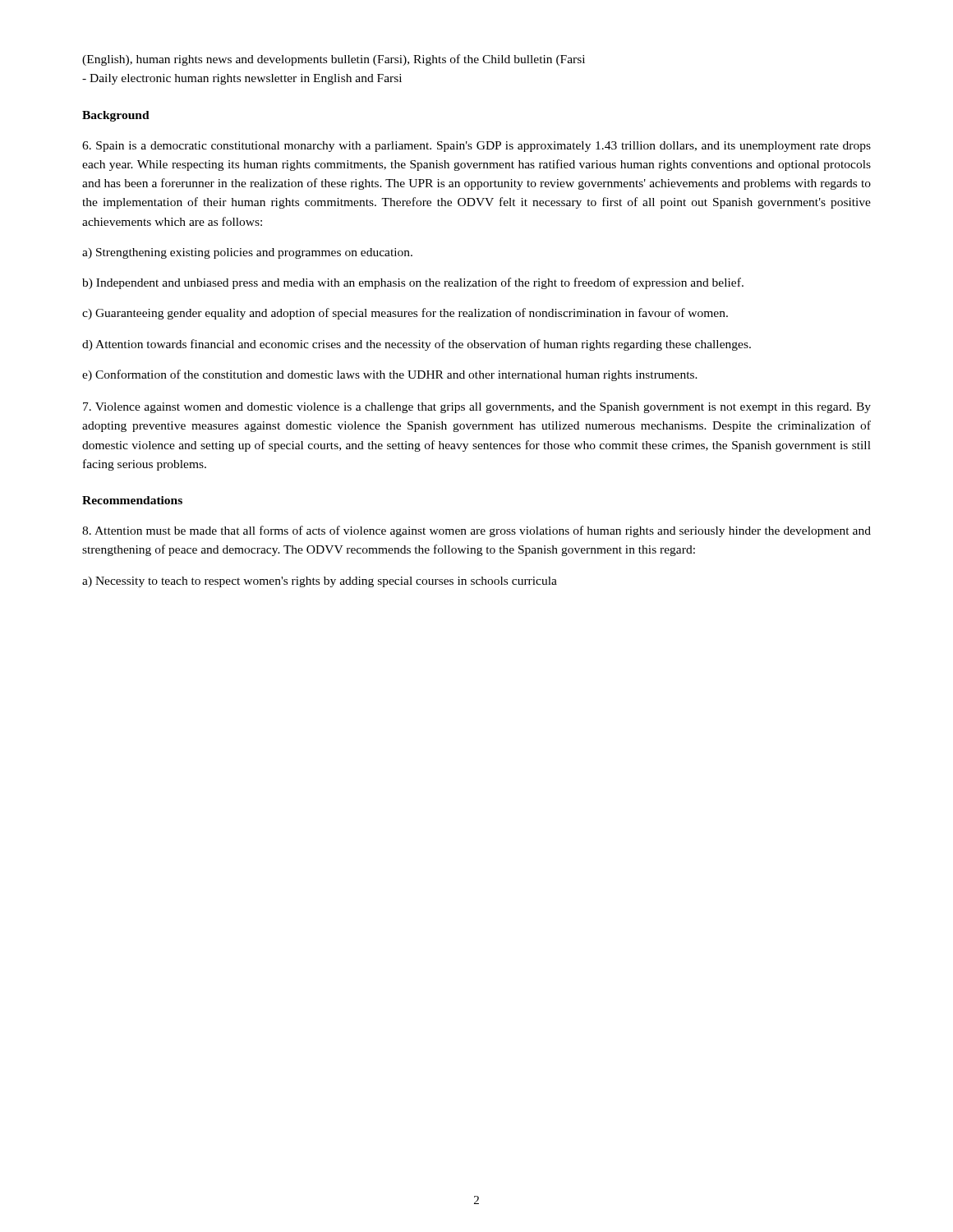
Task: Click on the element starting "a) Strengthening existing policies and programmes"
Action: [247, 253]
